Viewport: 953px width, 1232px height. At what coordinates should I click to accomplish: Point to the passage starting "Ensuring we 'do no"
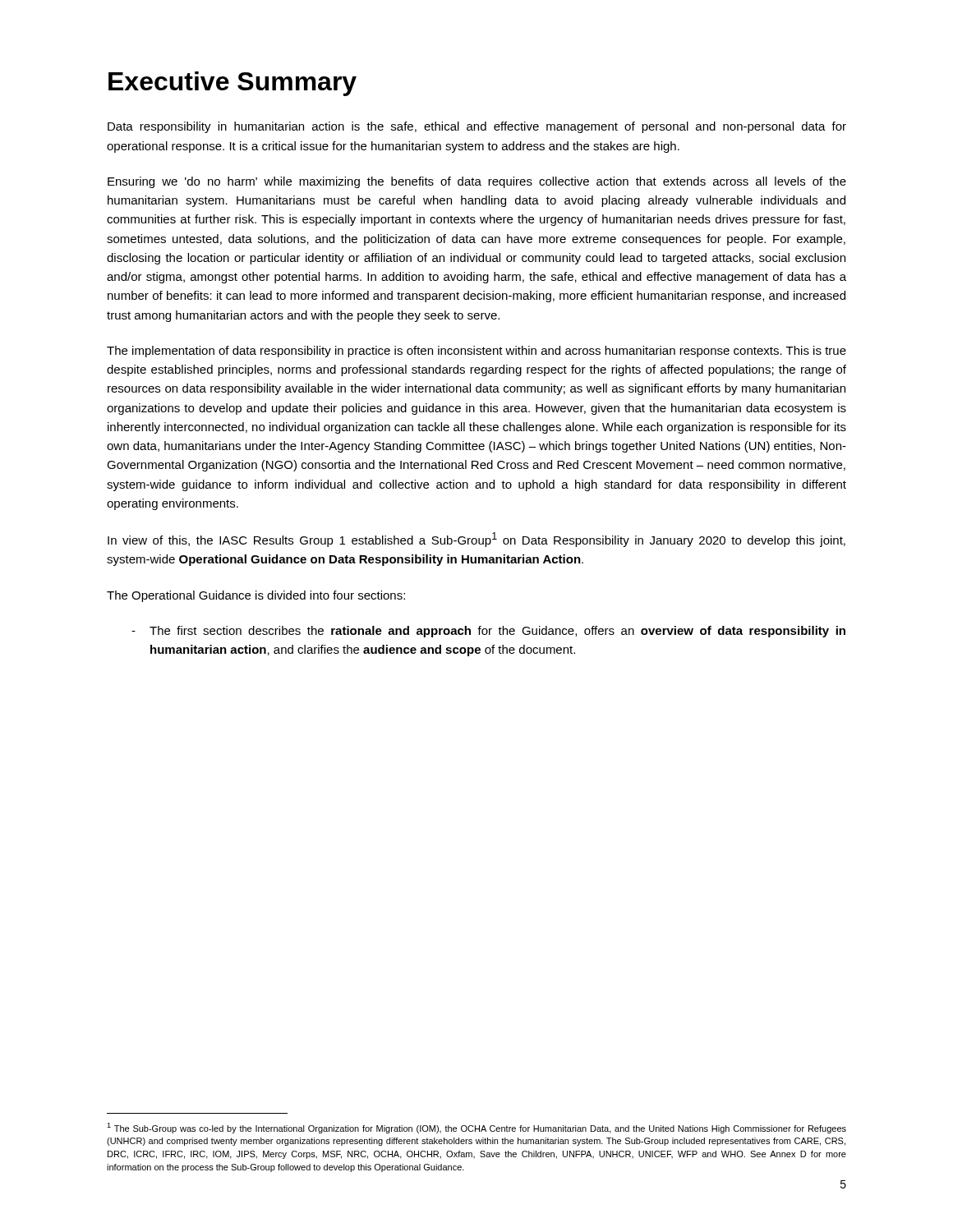click(x=476, y=248)
